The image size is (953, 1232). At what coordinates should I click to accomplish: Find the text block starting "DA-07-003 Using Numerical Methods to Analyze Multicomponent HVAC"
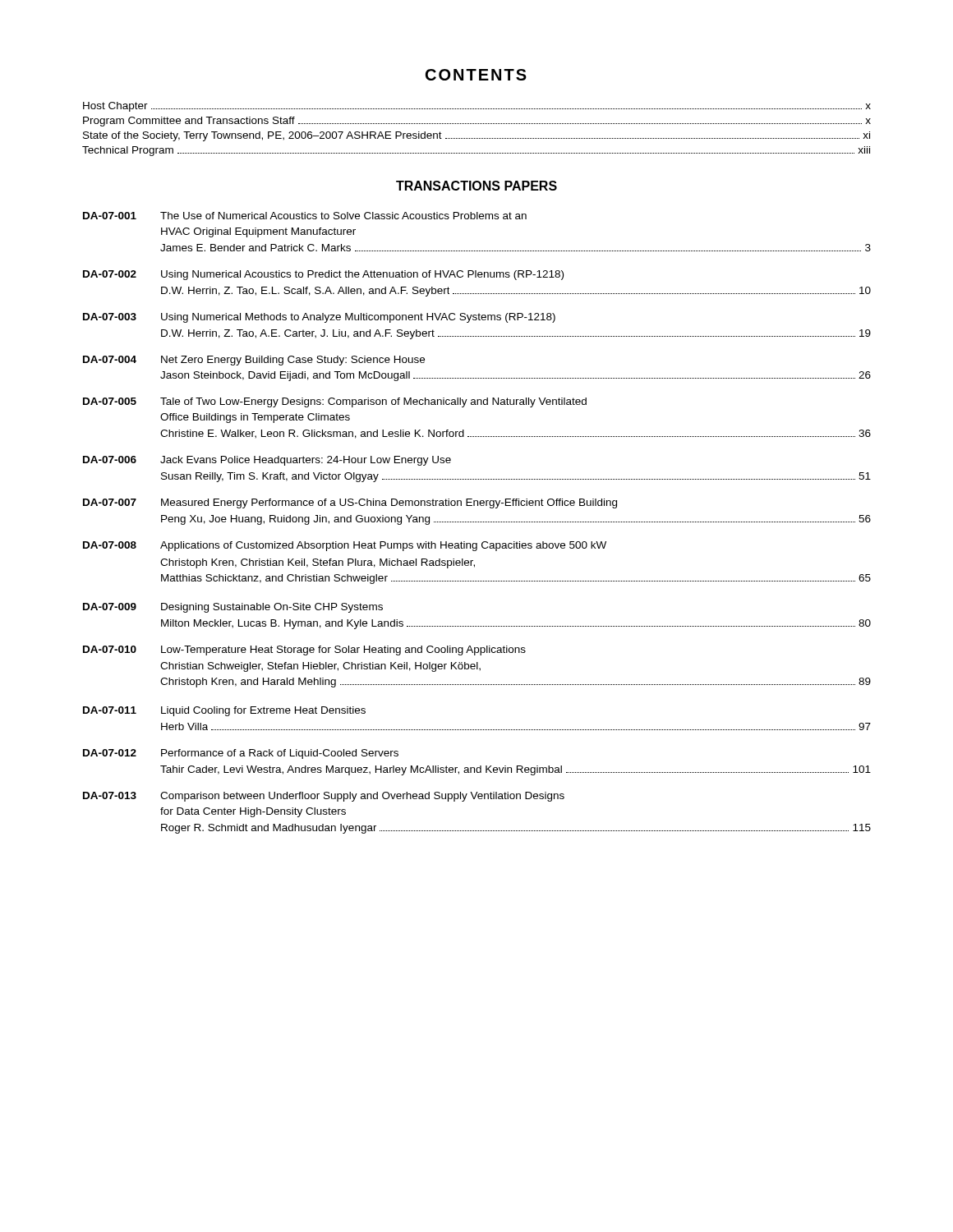476,324
